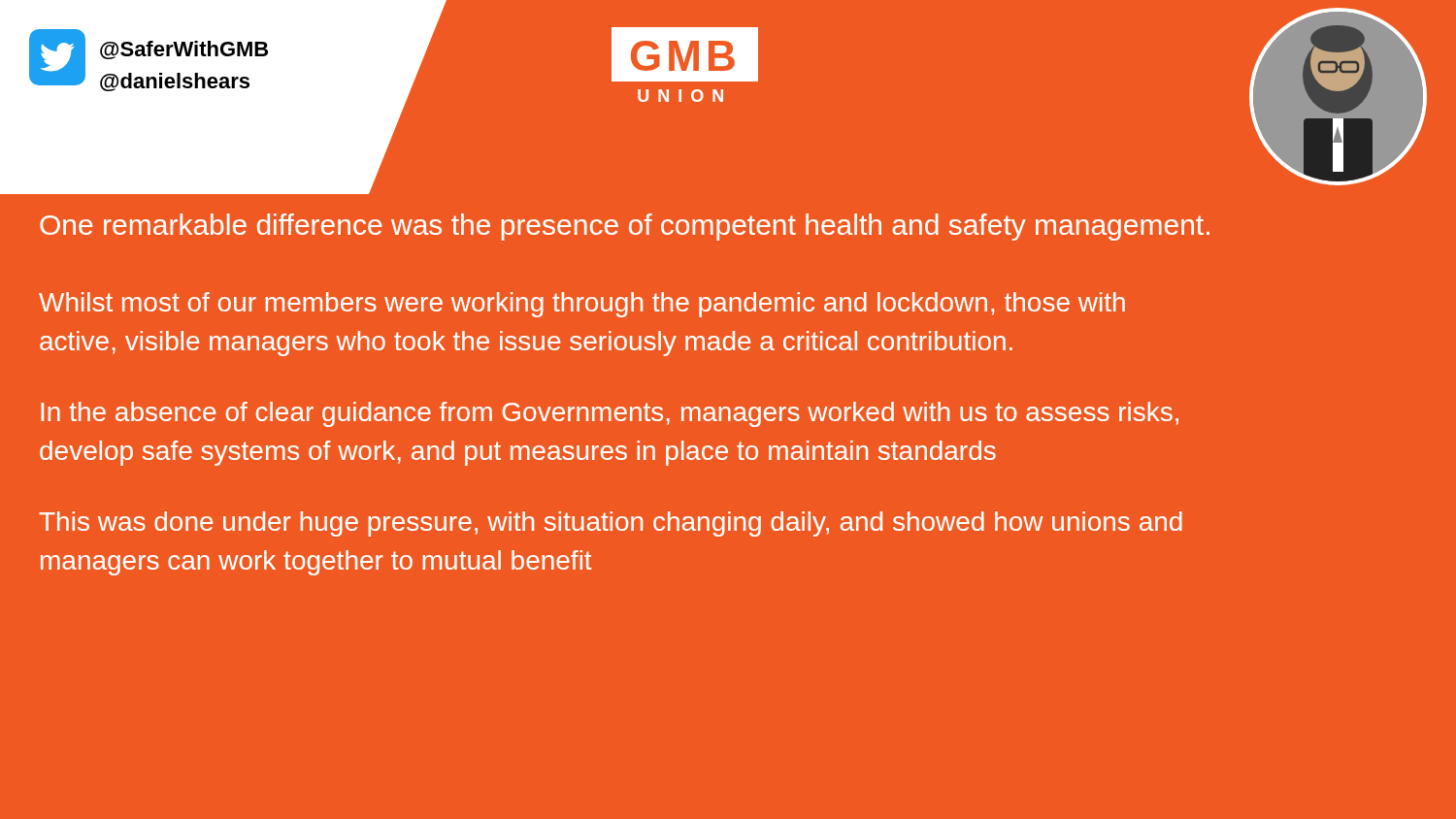Select the passage starting "In the absence of clear guidance from Governments,"
Image resolution: width=1456 pixels, height=819 pixels.
point(610,431)
